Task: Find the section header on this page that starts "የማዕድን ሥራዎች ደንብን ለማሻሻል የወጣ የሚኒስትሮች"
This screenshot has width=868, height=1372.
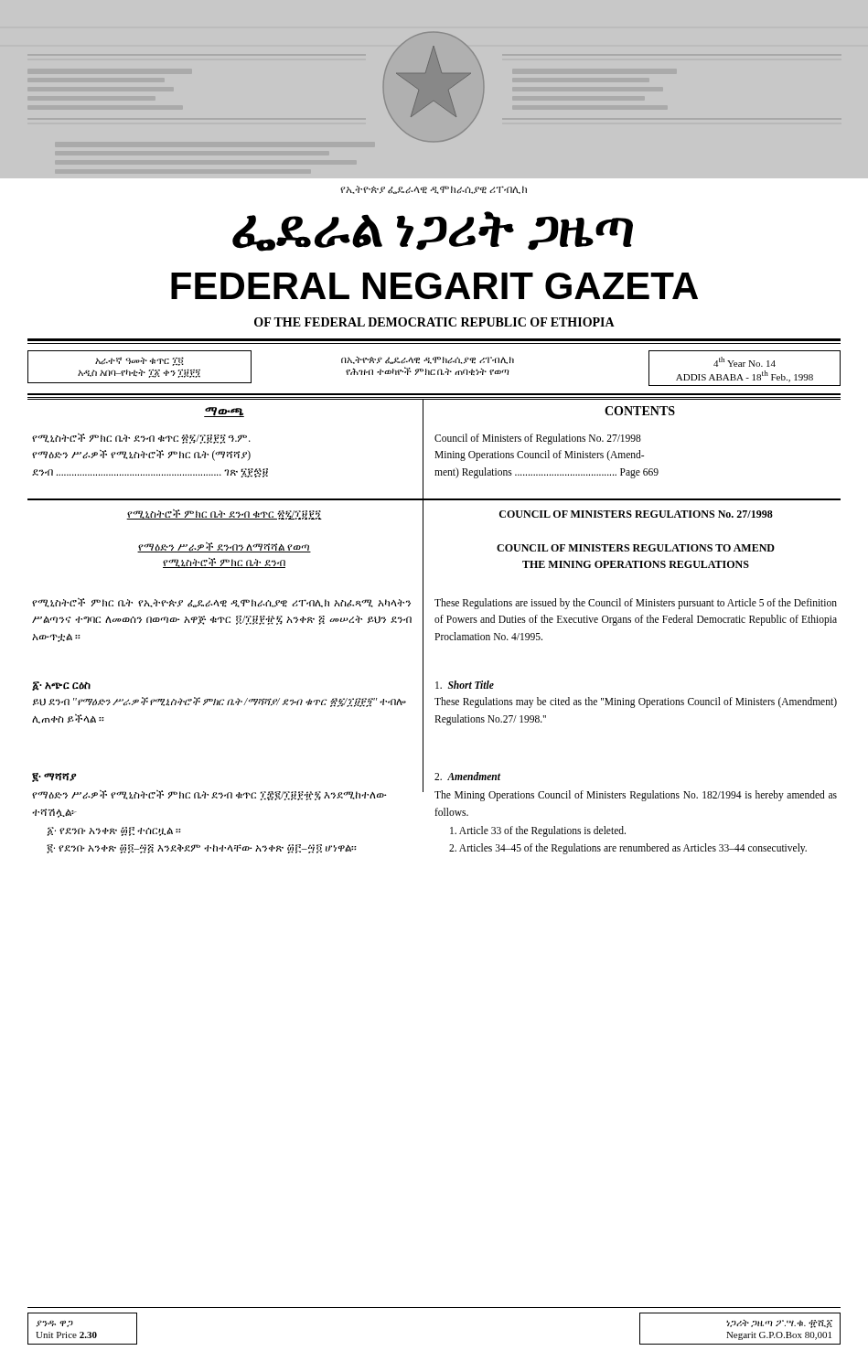Action: (x=224, y=555)
